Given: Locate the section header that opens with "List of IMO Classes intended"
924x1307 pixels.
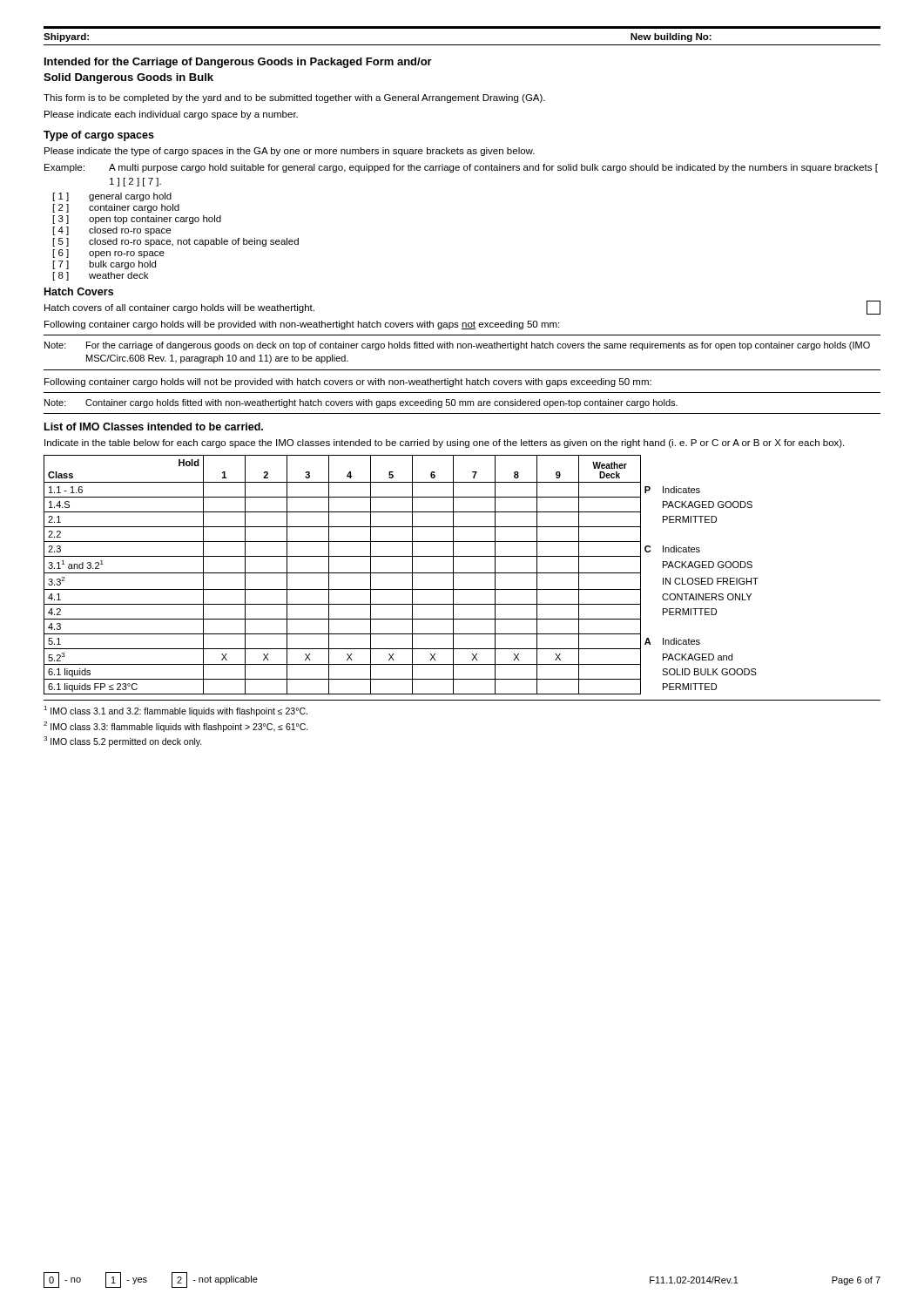Looking at the screenshot, I should tap(154, 427).
